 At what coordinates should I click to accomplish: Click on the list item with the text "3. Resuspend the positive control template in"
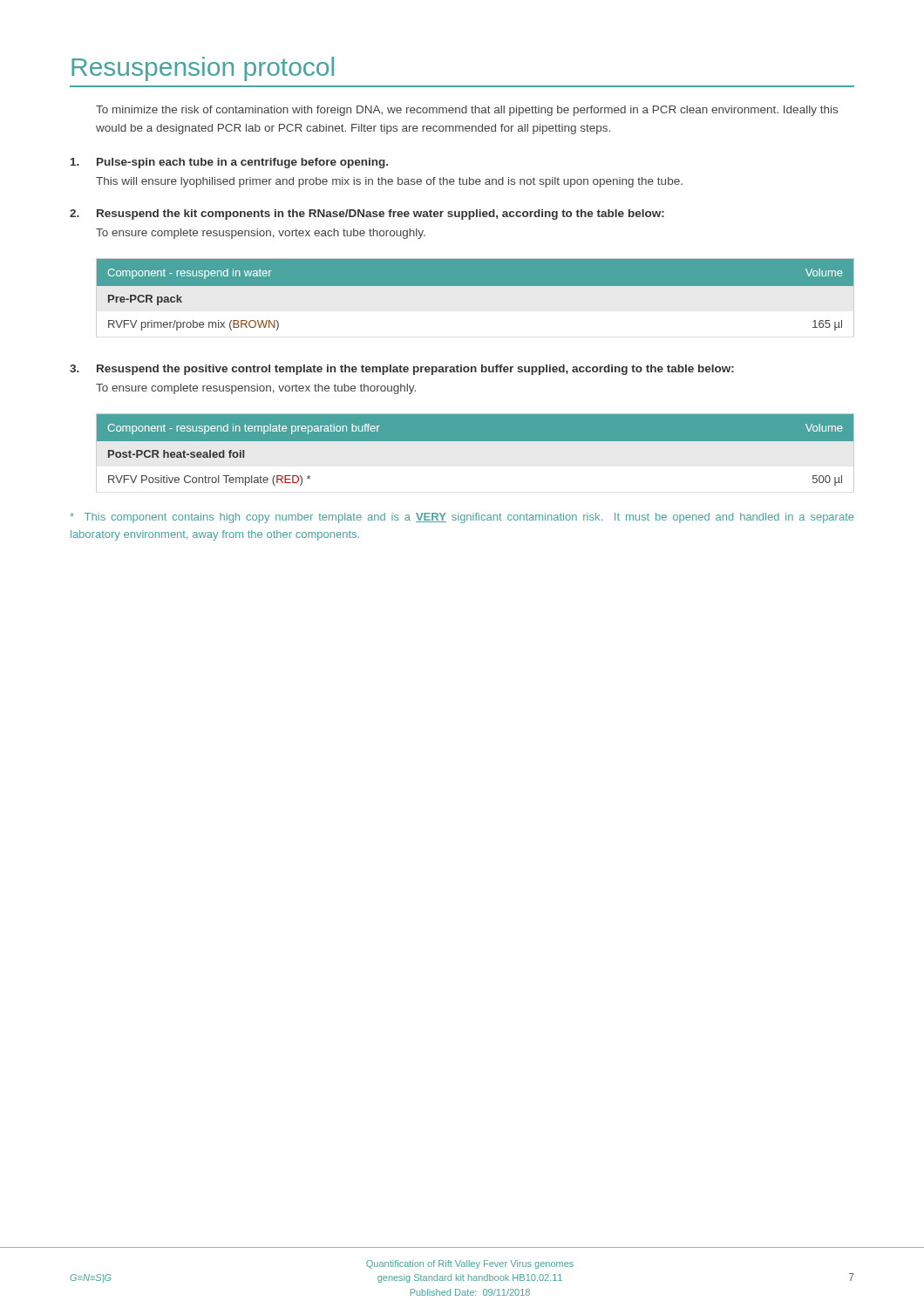tap(462, 379)
